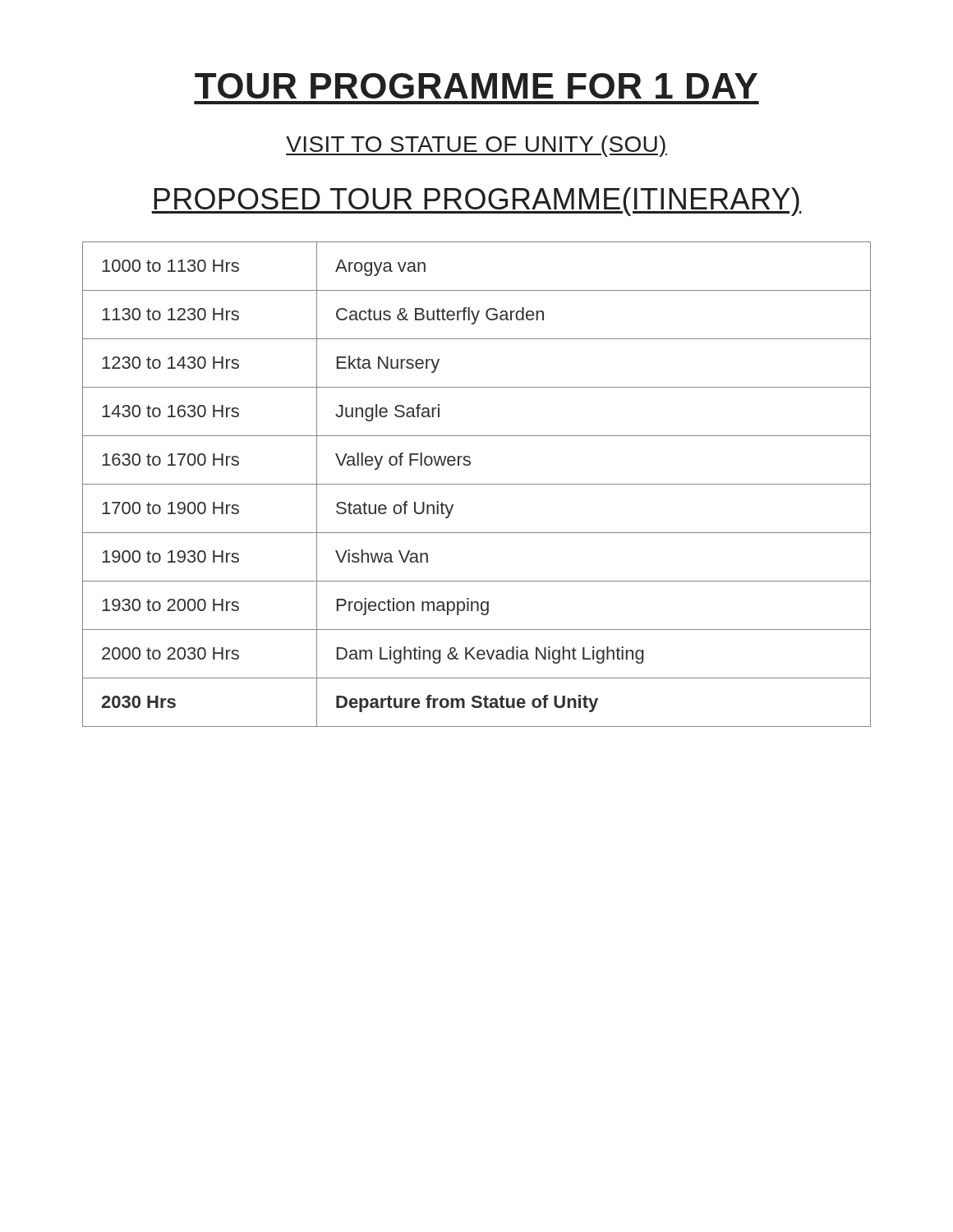
Task: Select the title that says "TOUR PROGRAMME FOR 1"
Action: [476, 86]
